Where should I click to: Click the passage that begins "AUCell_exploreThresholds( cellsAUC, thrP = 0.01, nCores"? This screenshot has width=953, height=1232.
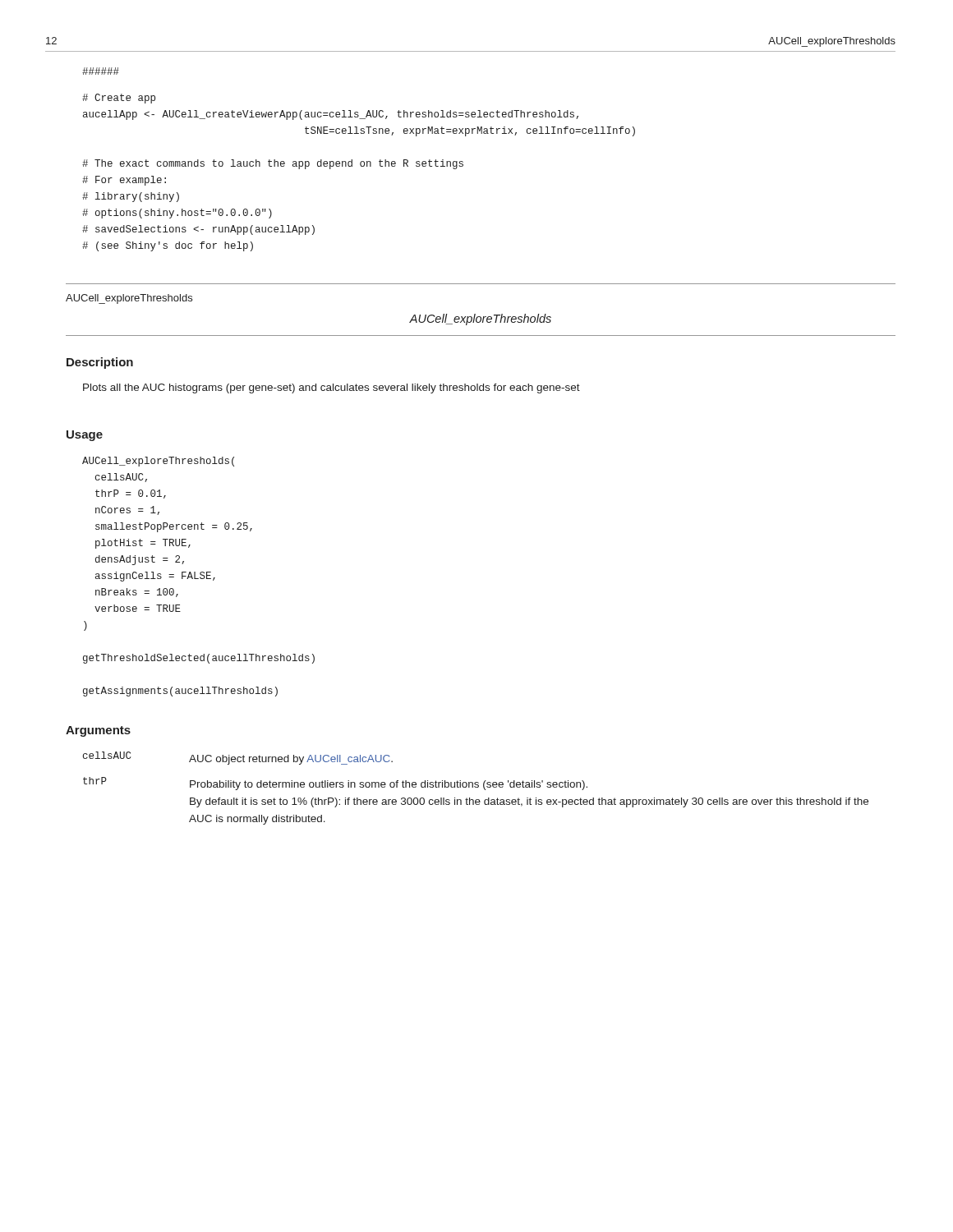click(x=199, y=577)
